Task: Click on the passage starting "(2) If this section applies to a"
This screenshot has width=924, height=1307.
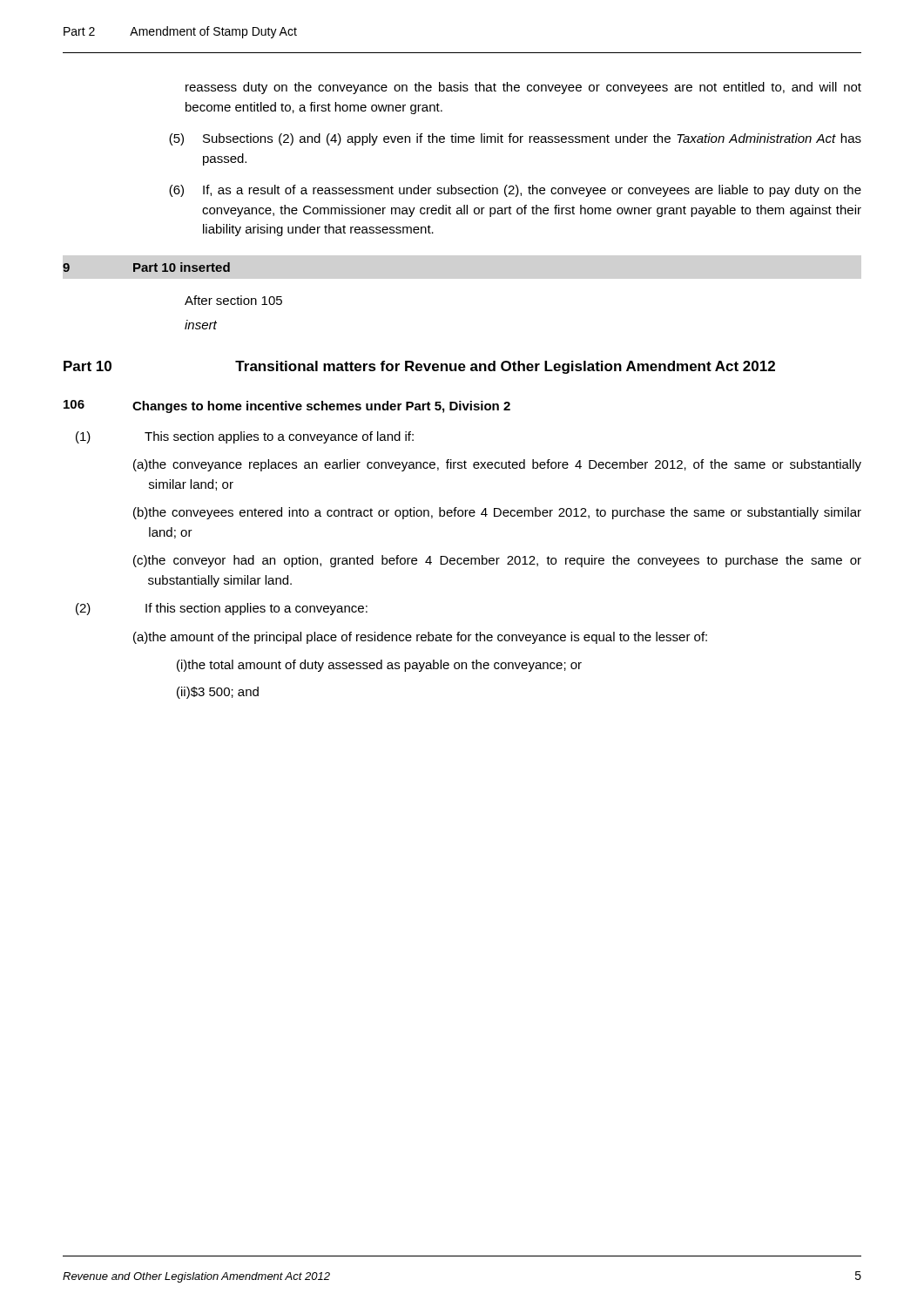Action: 222,609
